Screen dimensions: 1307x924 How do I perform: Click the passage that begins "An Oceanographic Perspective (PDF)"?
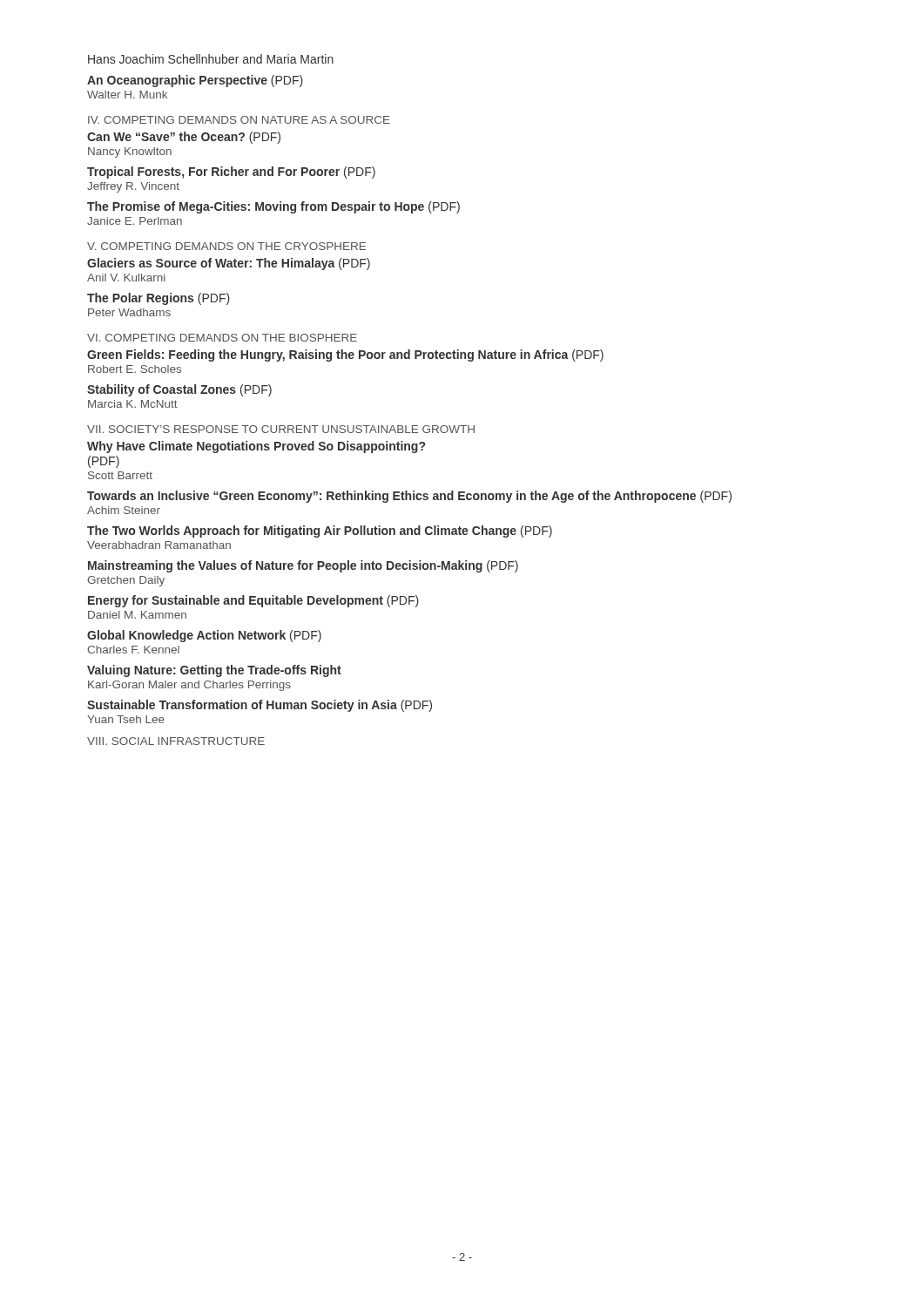coord(195,81)
